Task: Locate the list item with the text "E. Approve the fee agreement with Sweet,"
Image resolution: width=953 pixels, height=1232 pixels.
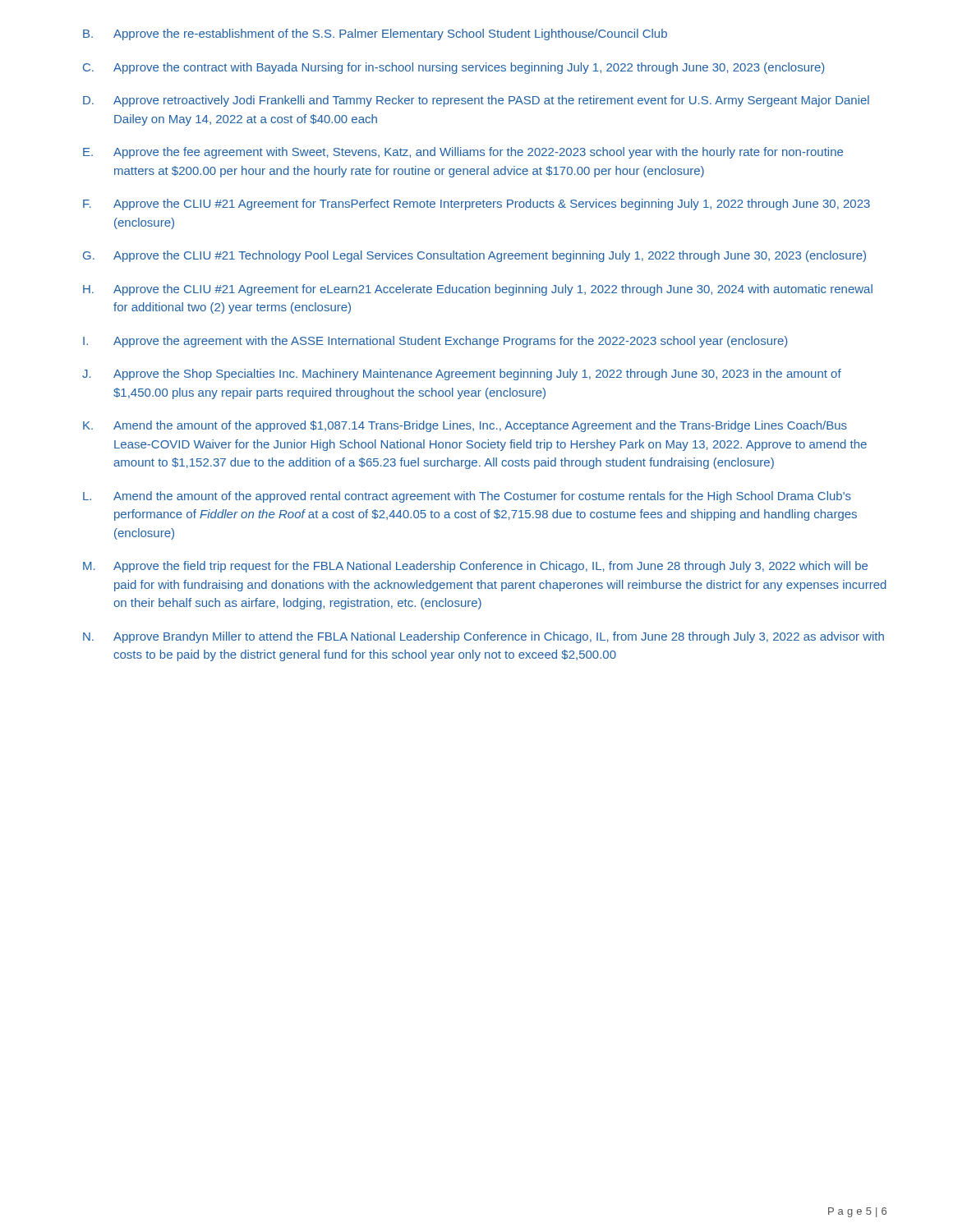Action: [x=485, y=161]
